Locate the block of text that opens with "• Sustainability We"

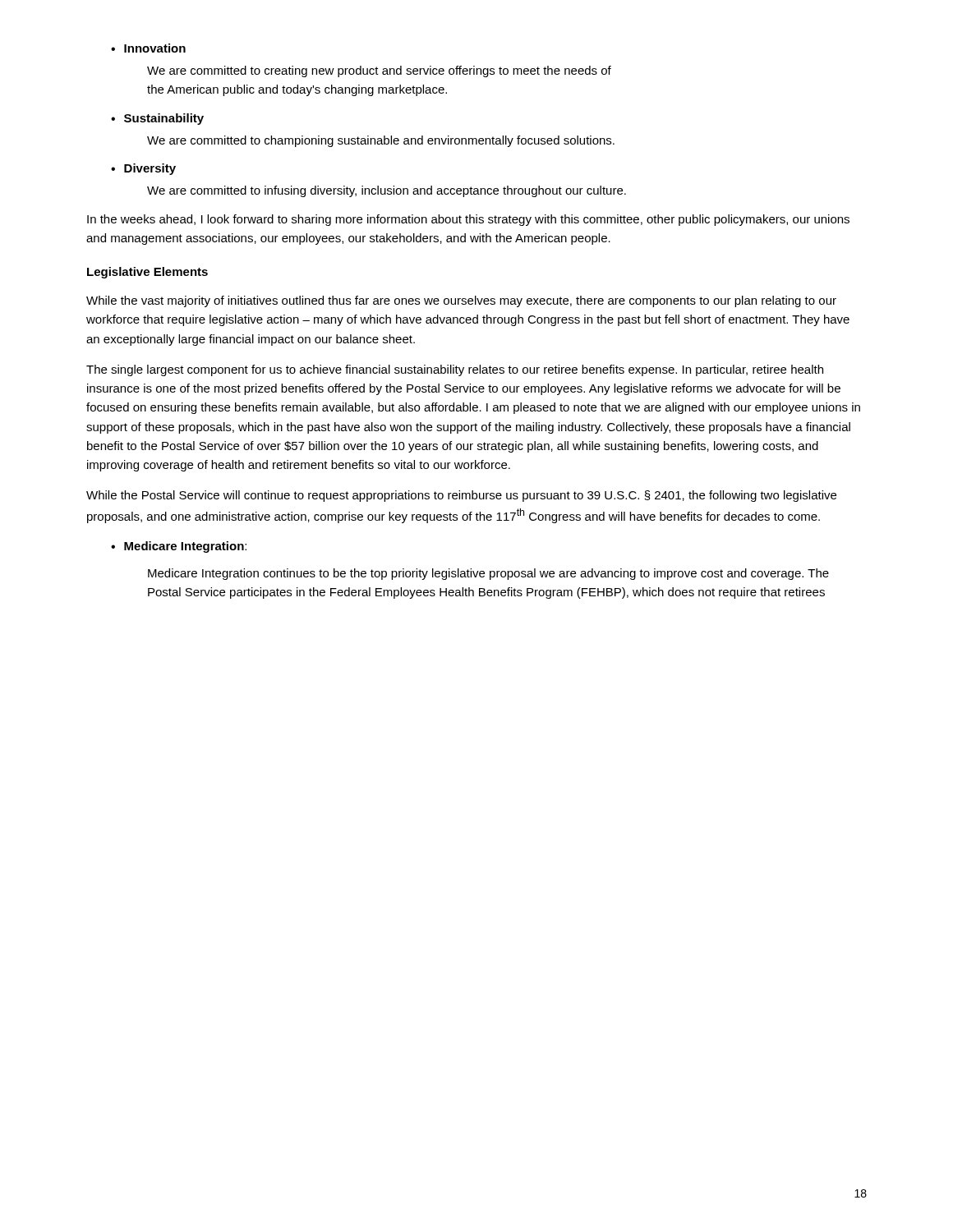tap(476, 129)
